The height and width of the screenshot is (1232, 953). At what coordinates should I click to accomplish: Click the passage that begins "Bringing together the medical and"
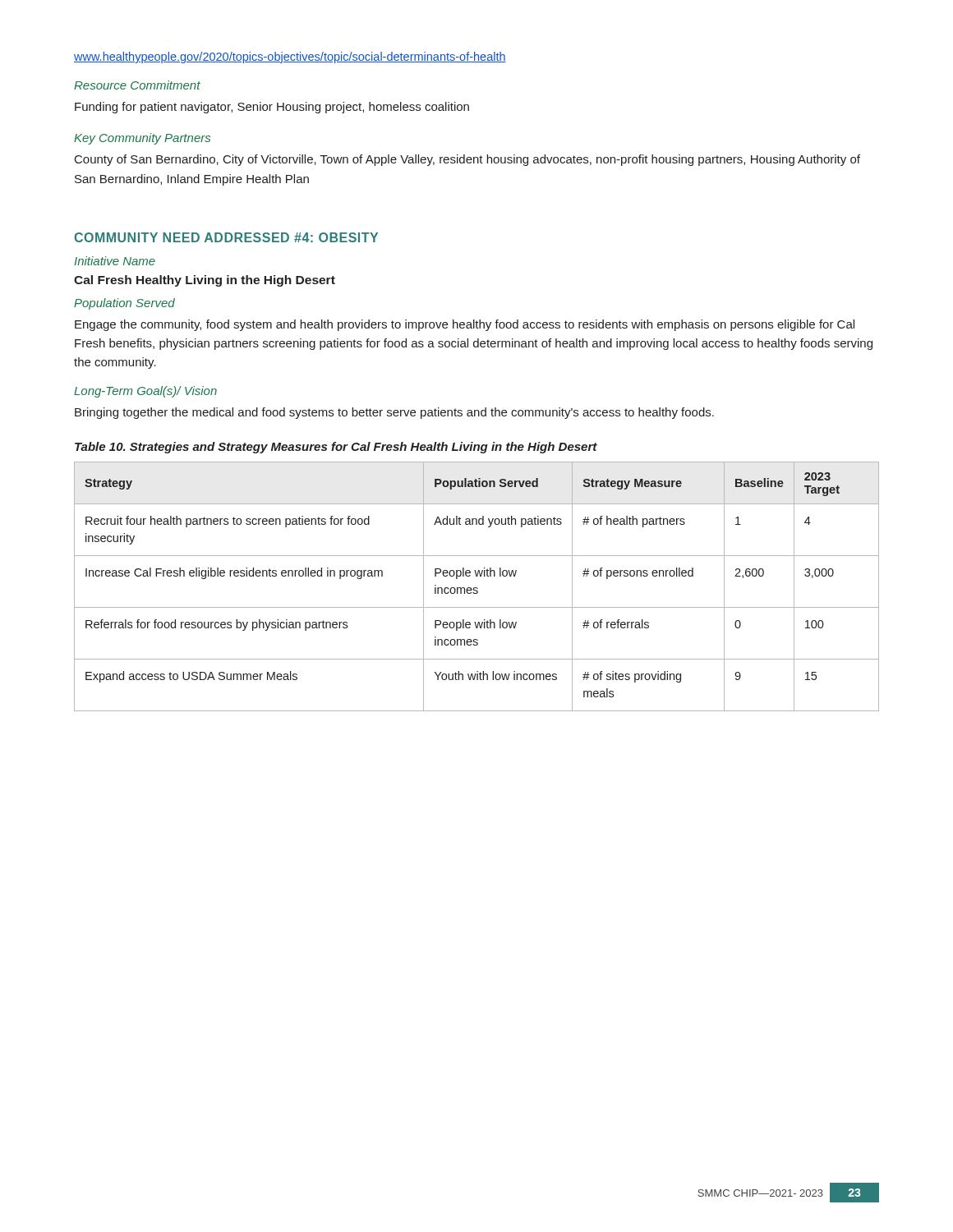pos(394,411)
